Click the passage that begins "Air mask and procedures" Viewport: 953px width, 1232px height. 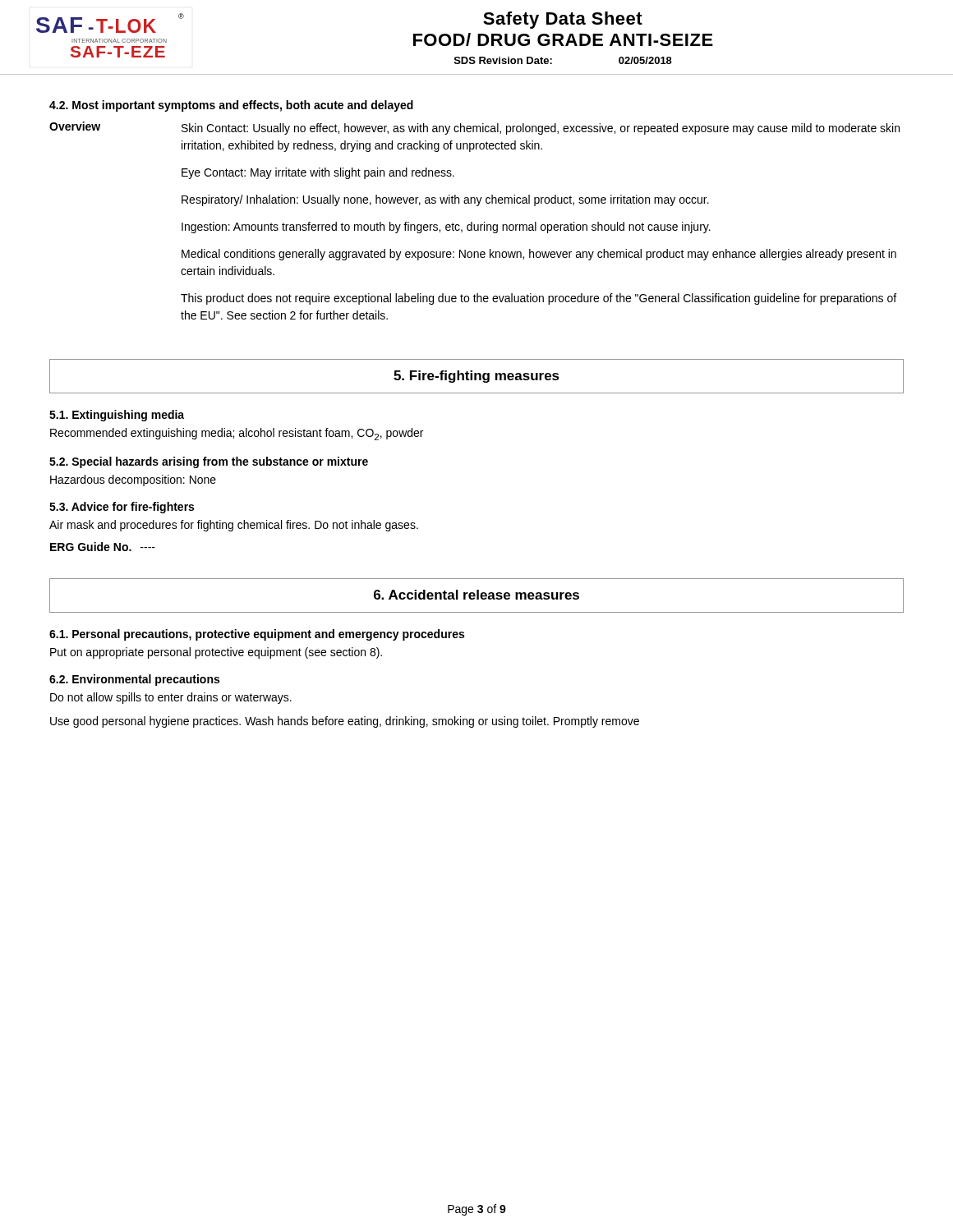click(234, 525)
